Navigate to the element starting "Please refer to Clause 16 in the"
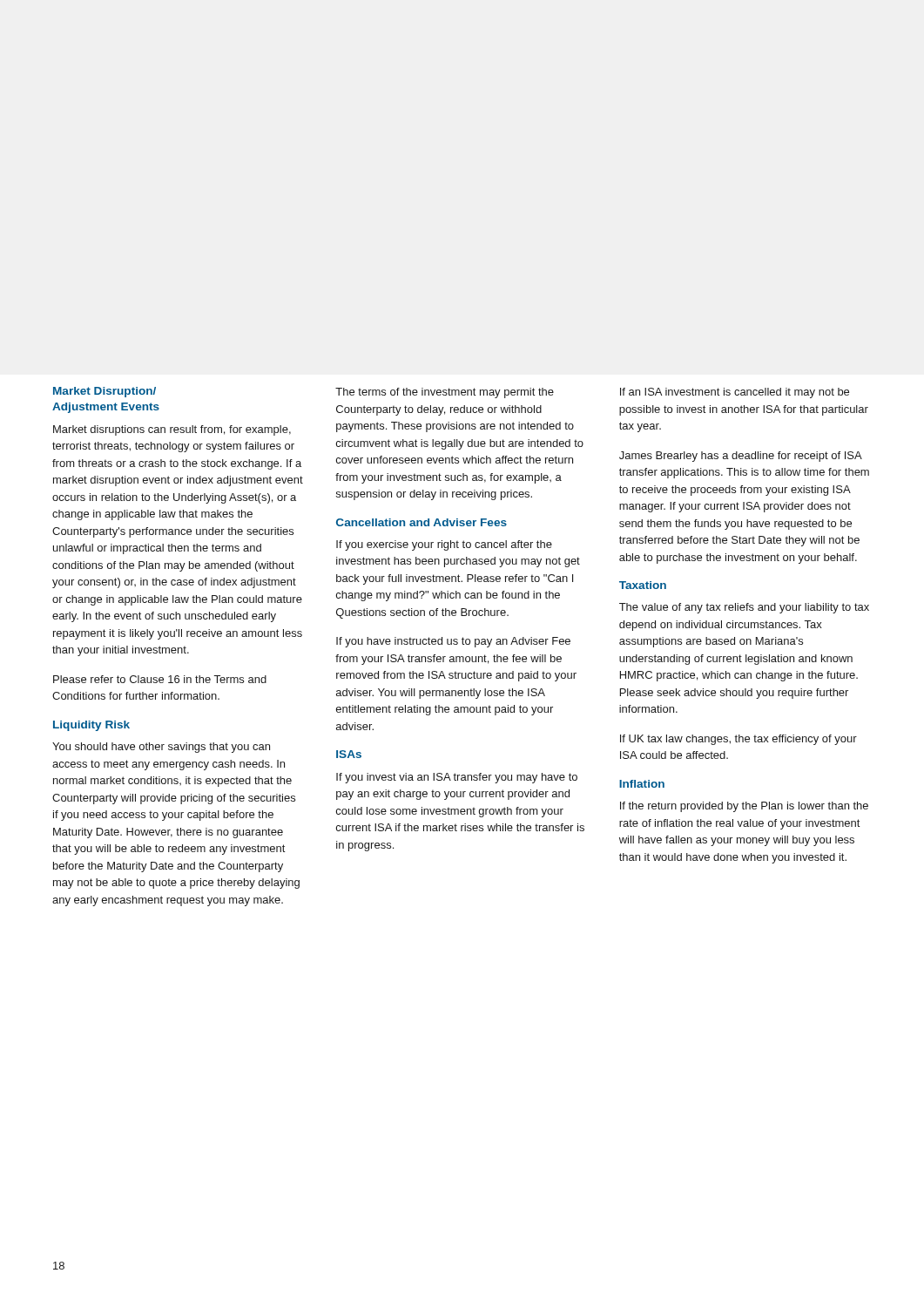This screenshot has width=924, height=1307. 159,687
